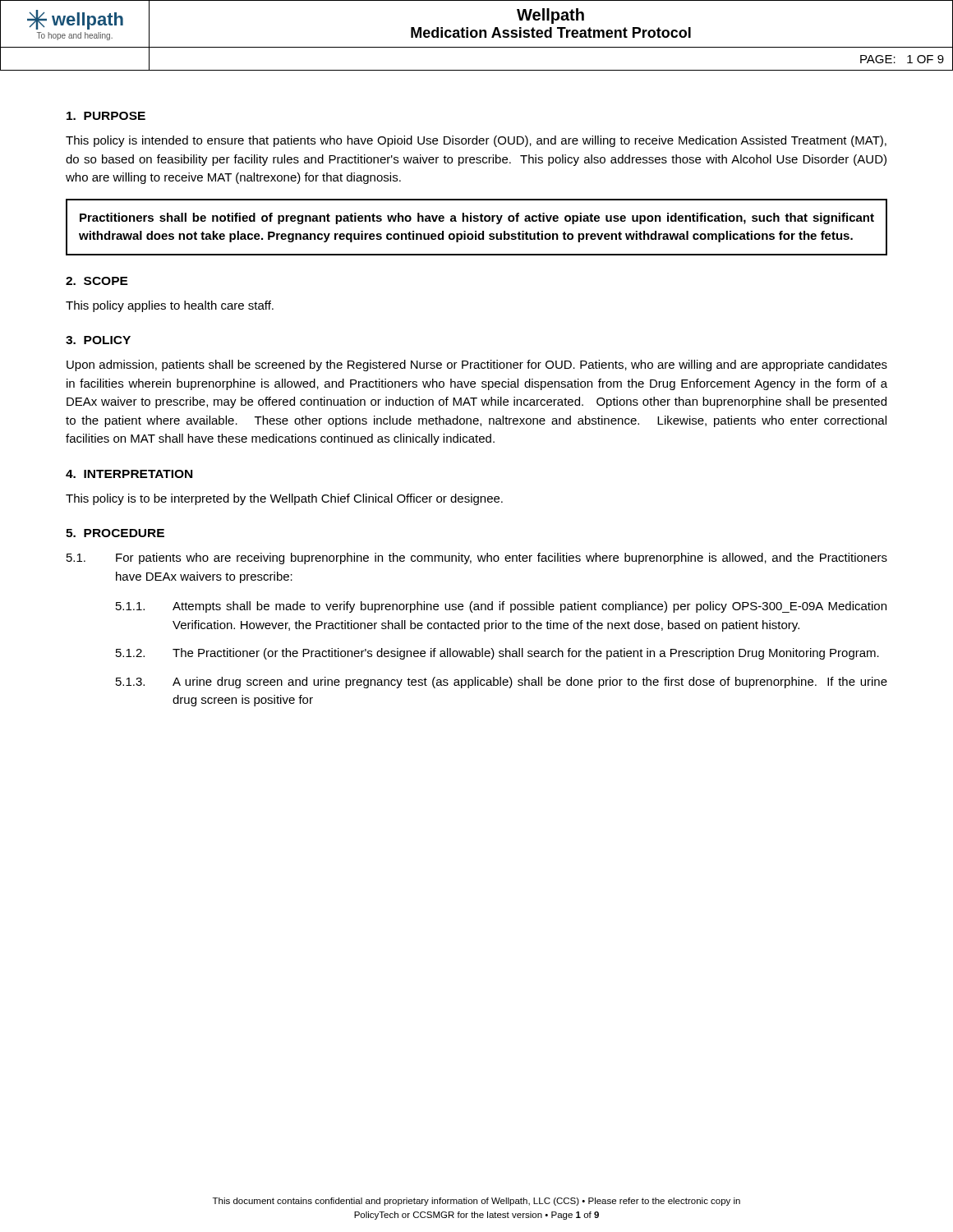This screenshot has height=1232, width=953.
Task: Select the text starting "This policy is to"
Action: (285, 498)
